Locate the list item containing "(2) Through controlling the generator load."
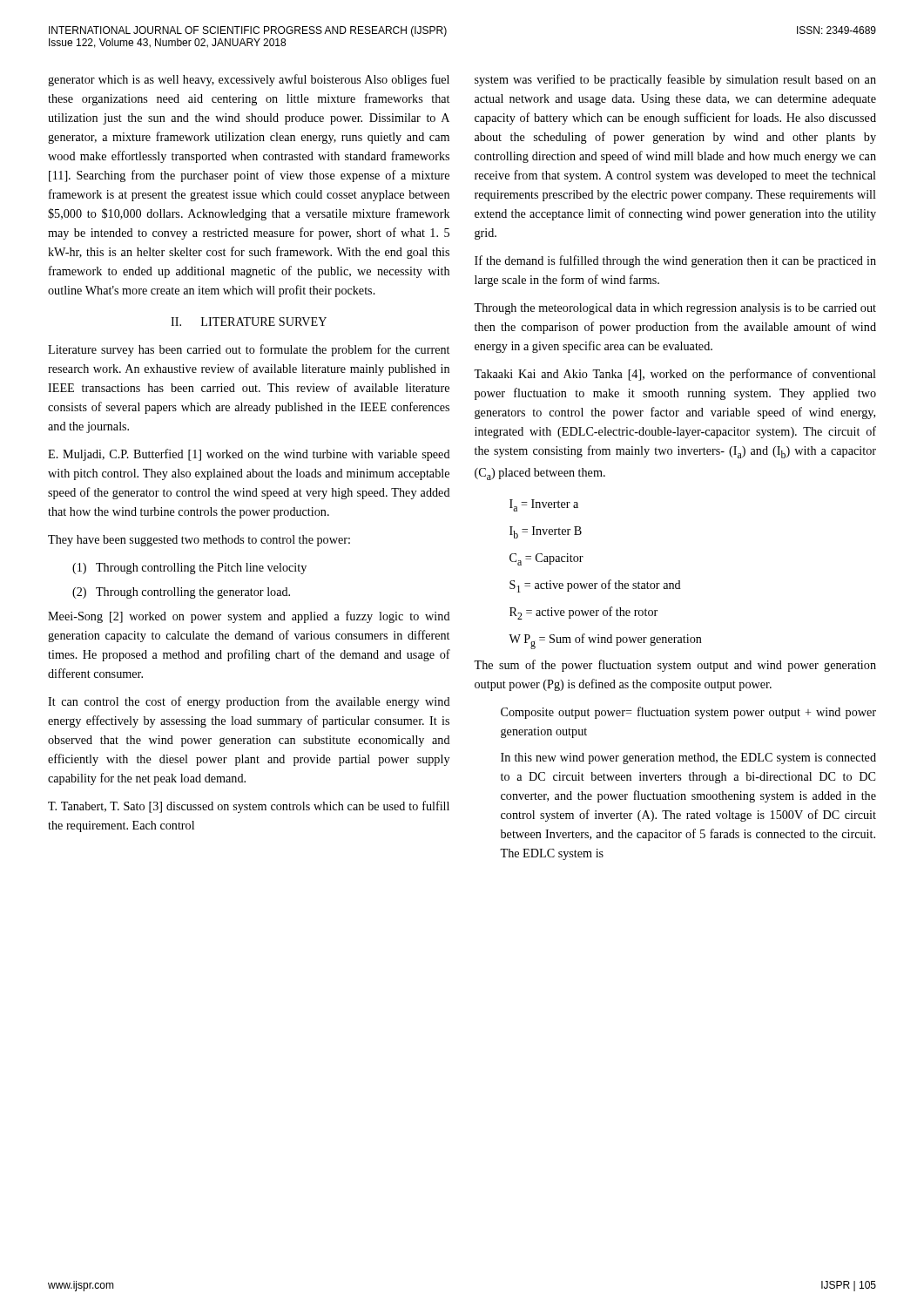 (x=182, y=592)
